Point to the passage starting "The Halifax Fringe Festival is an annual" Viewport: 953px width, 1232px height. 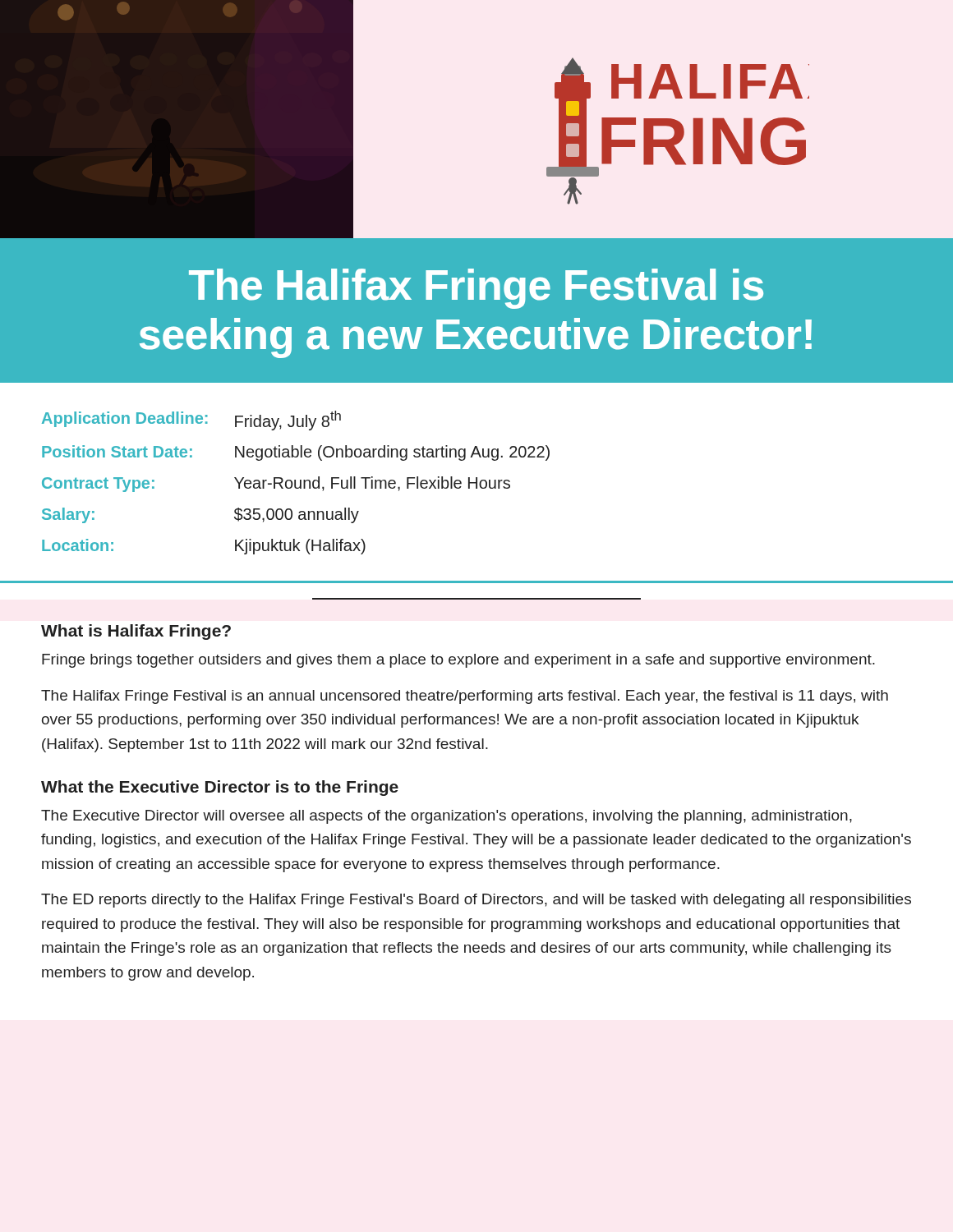[465, 719]
